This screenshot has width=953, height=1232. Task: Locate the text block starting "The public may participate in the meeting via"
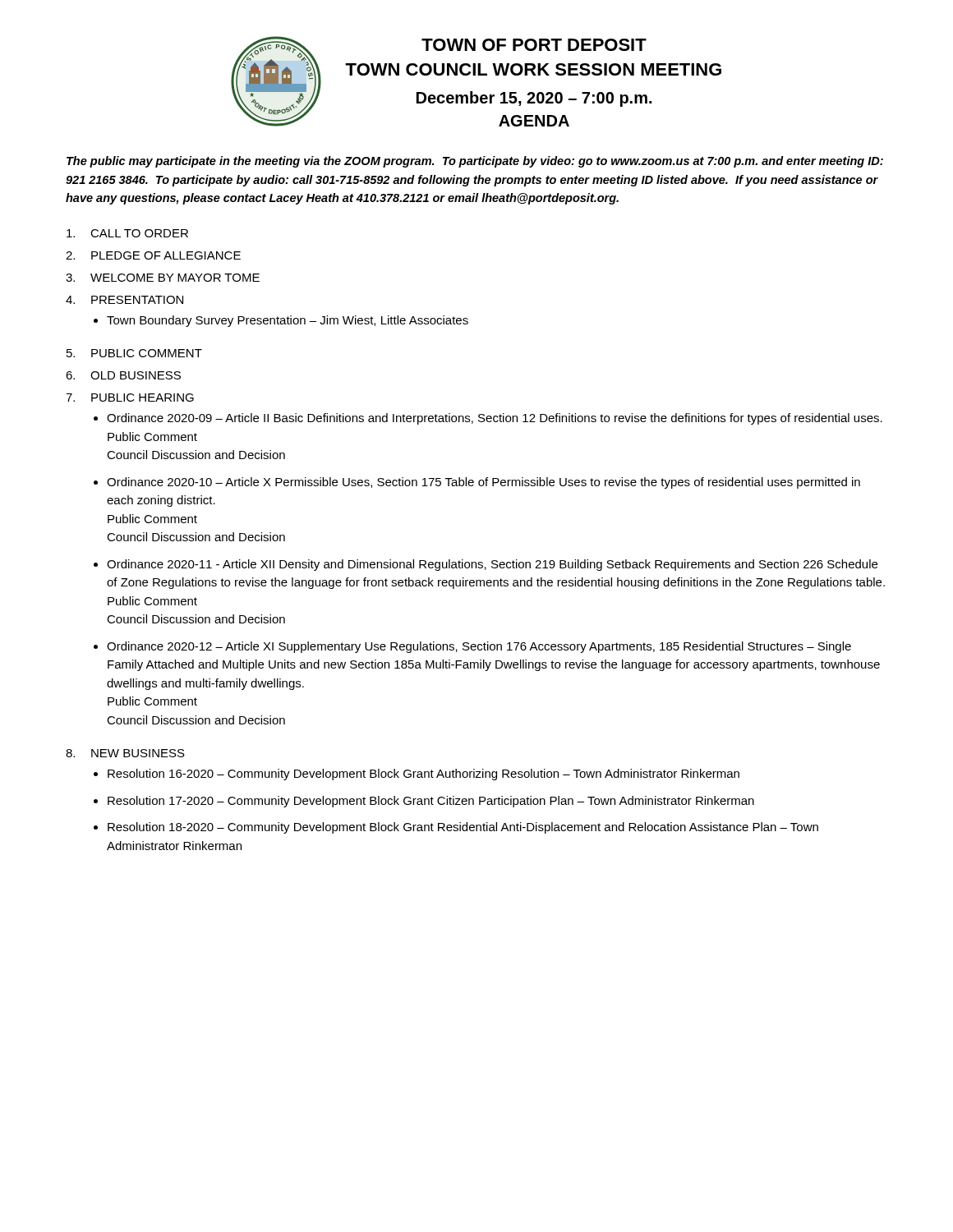pyautogui.click(x=475, y=180)
